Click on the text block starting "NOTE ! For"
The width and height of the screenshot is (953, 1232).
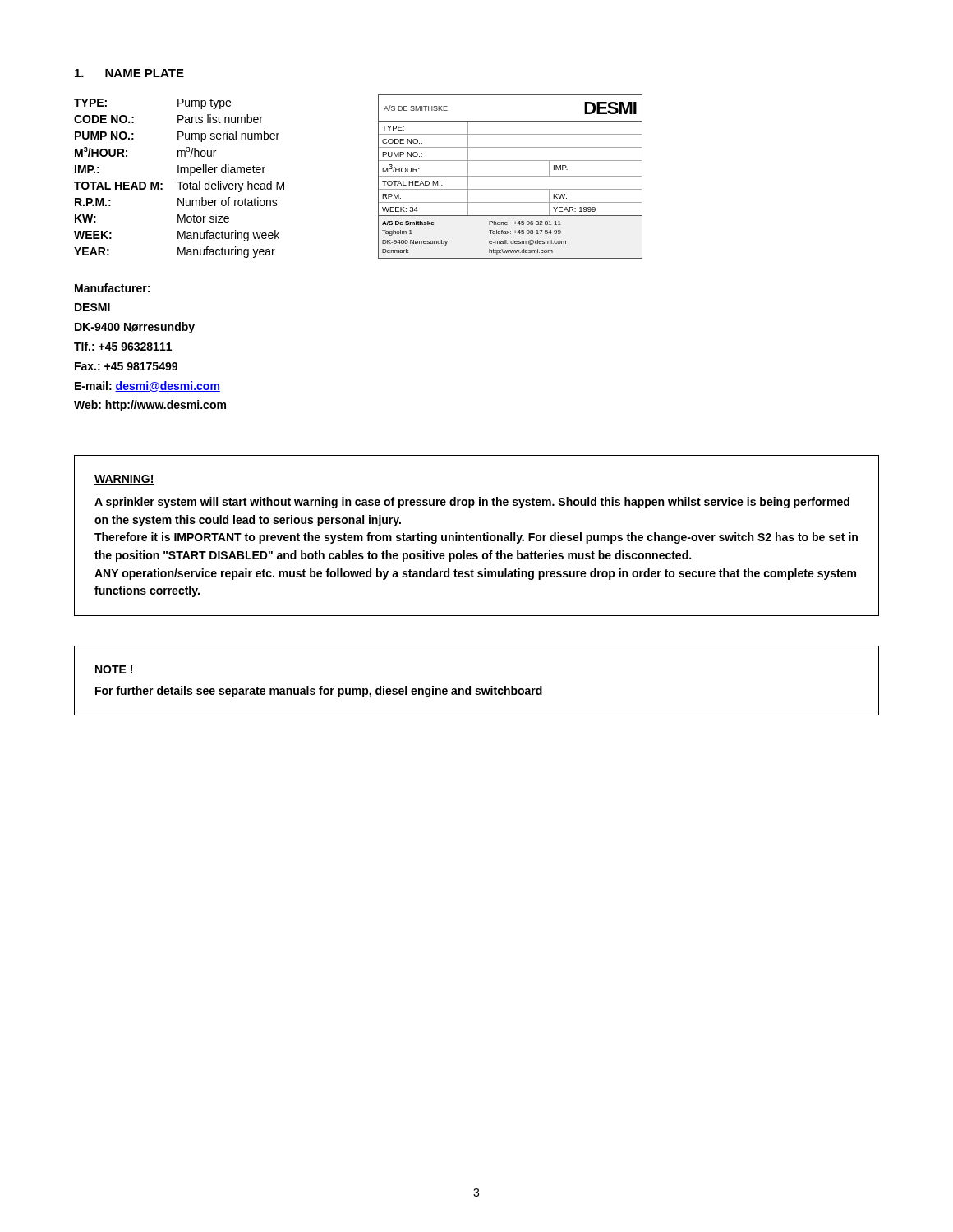pos(476,679)
